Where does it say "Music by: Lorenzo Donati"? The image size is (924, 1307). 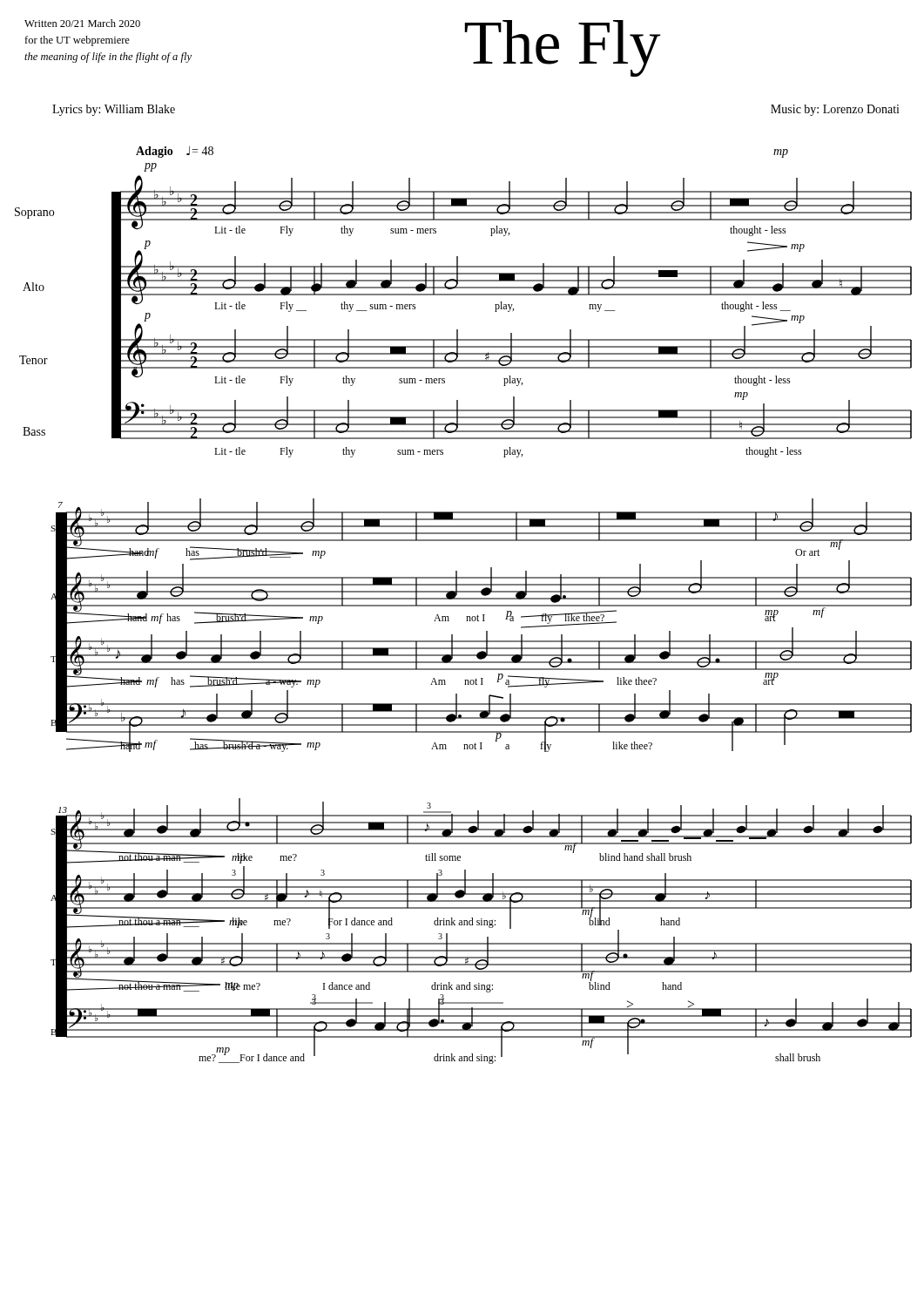(835, 109)
